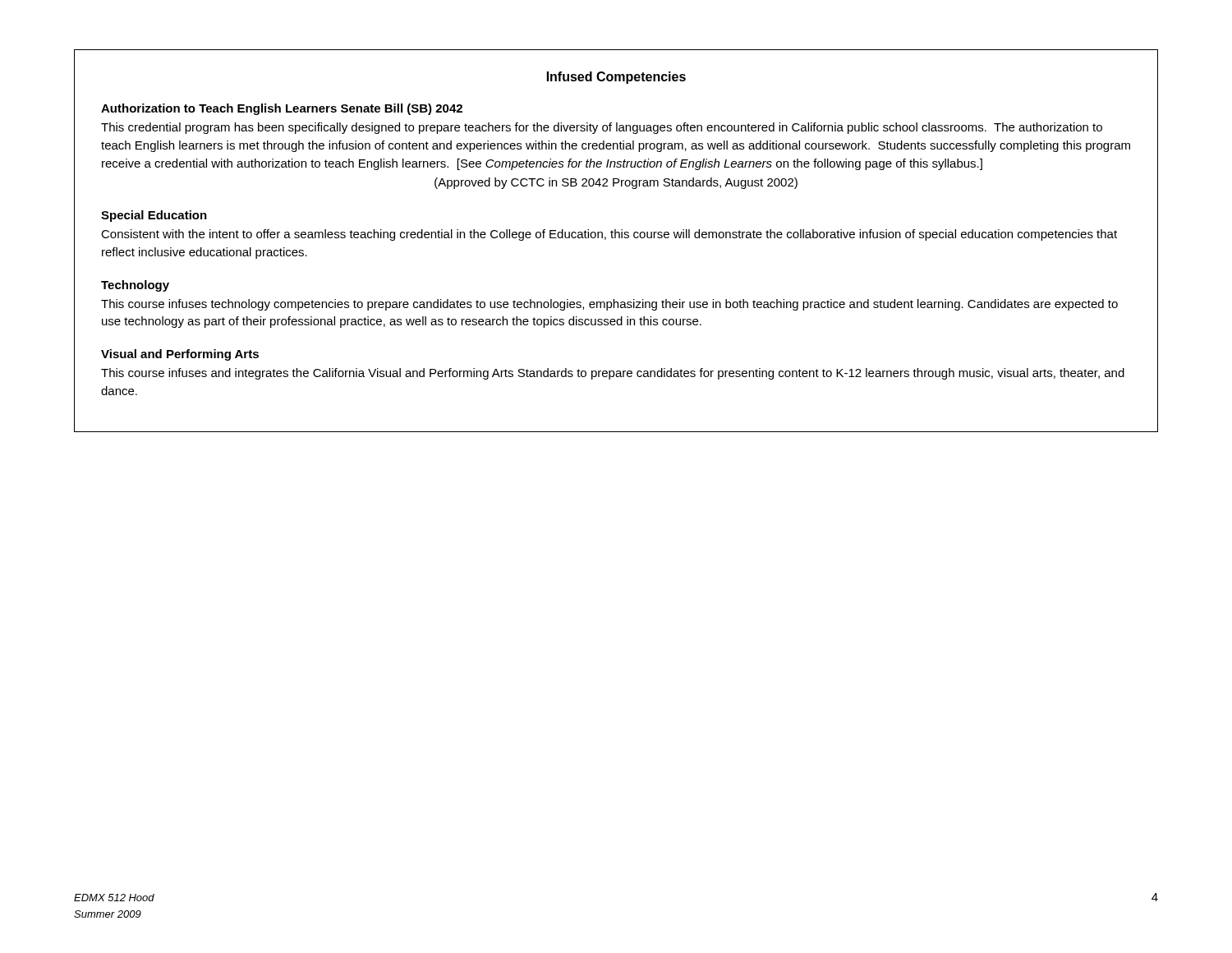Point to the text block starting "Authorization to Teach English Learners"
Image resolution: width=1232 pixels, height=953 pixels.
pos(282,108)
